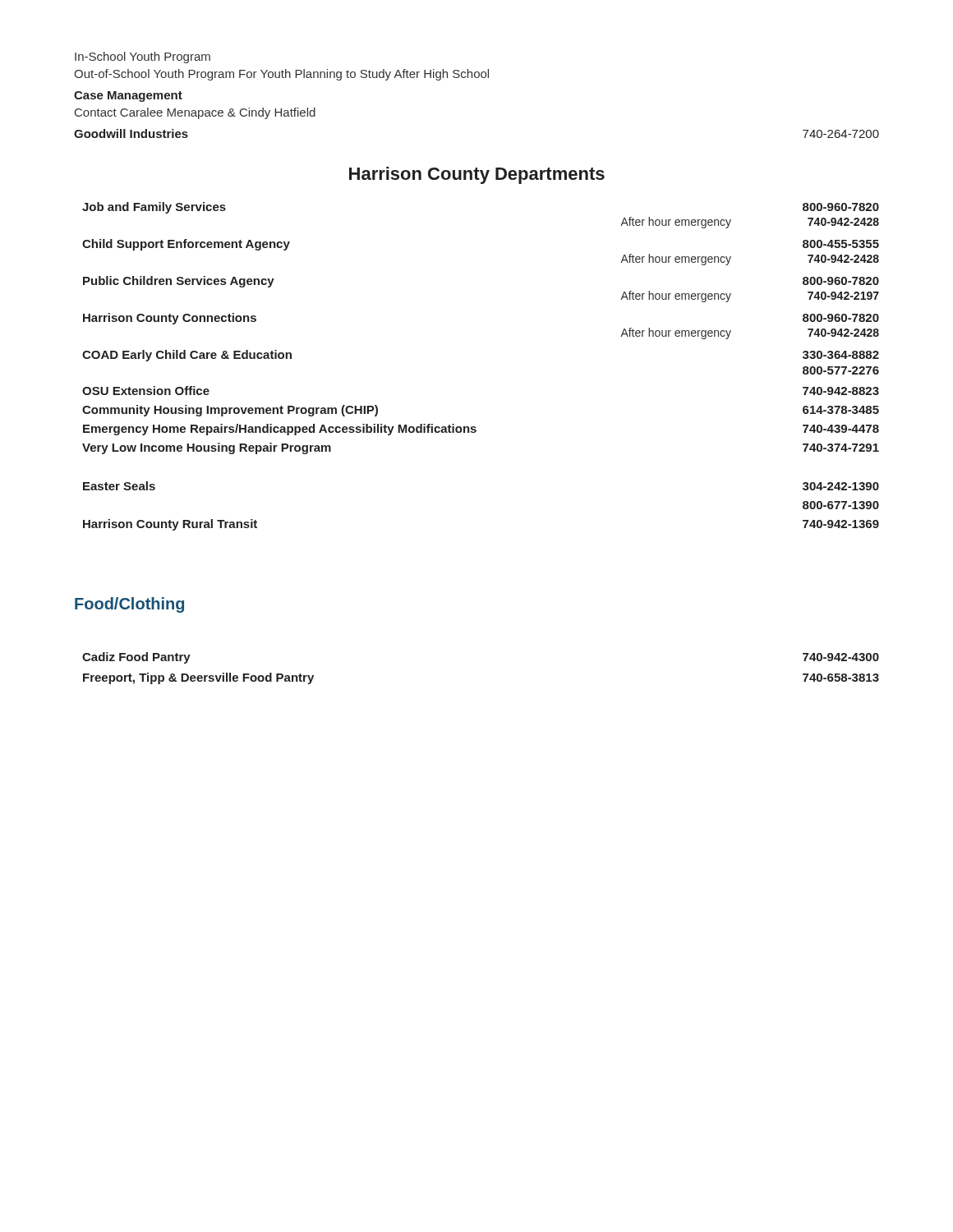Where is the passage that starts "Community Housing Improvement Program"?
The width and height of the screenshot is (953, 1232).
coord(230,410)
